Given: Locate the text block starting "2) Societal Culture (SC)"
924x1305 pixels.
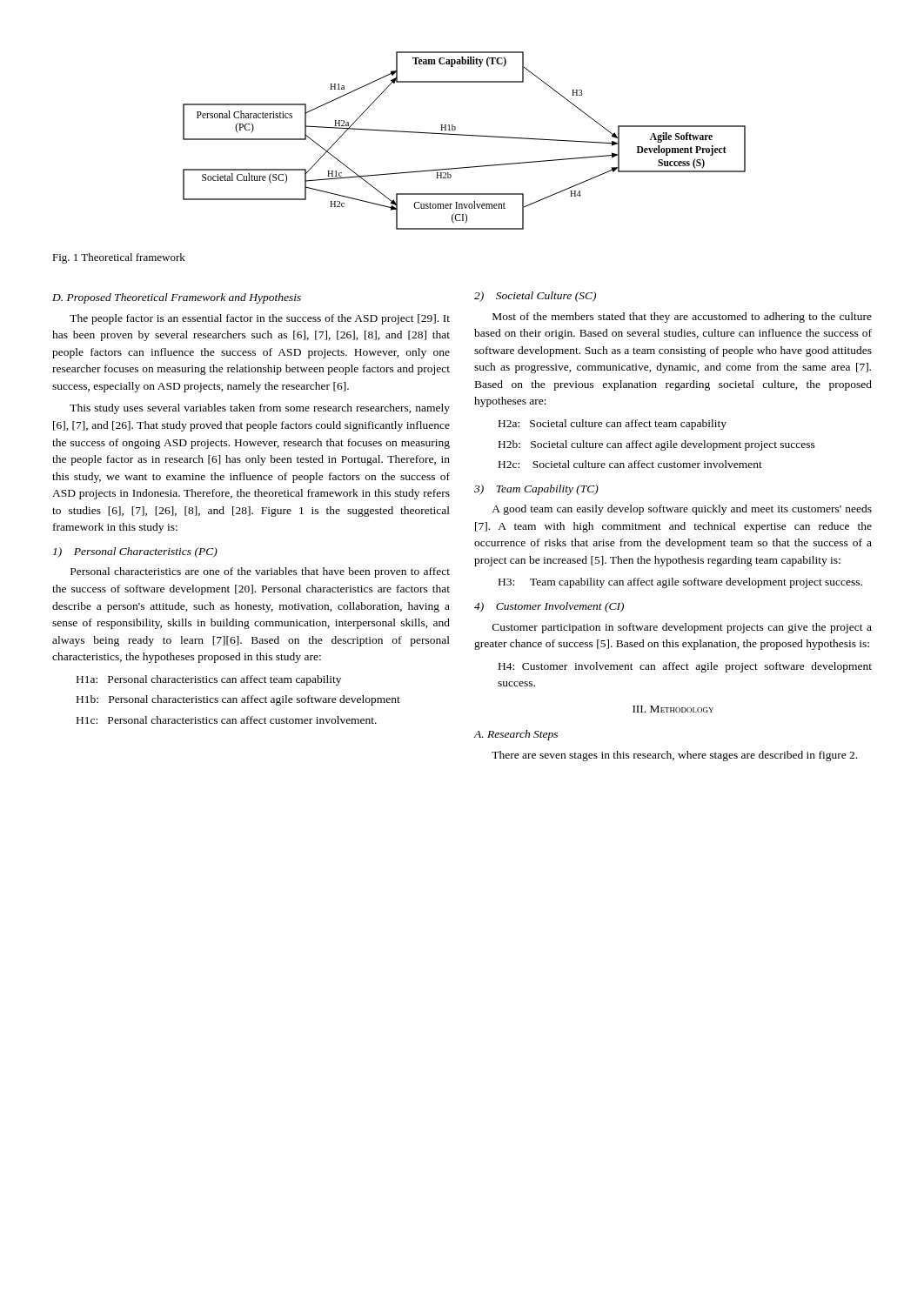Looking at the screenshot, I should pyautogui.click(x=535, y=295).
